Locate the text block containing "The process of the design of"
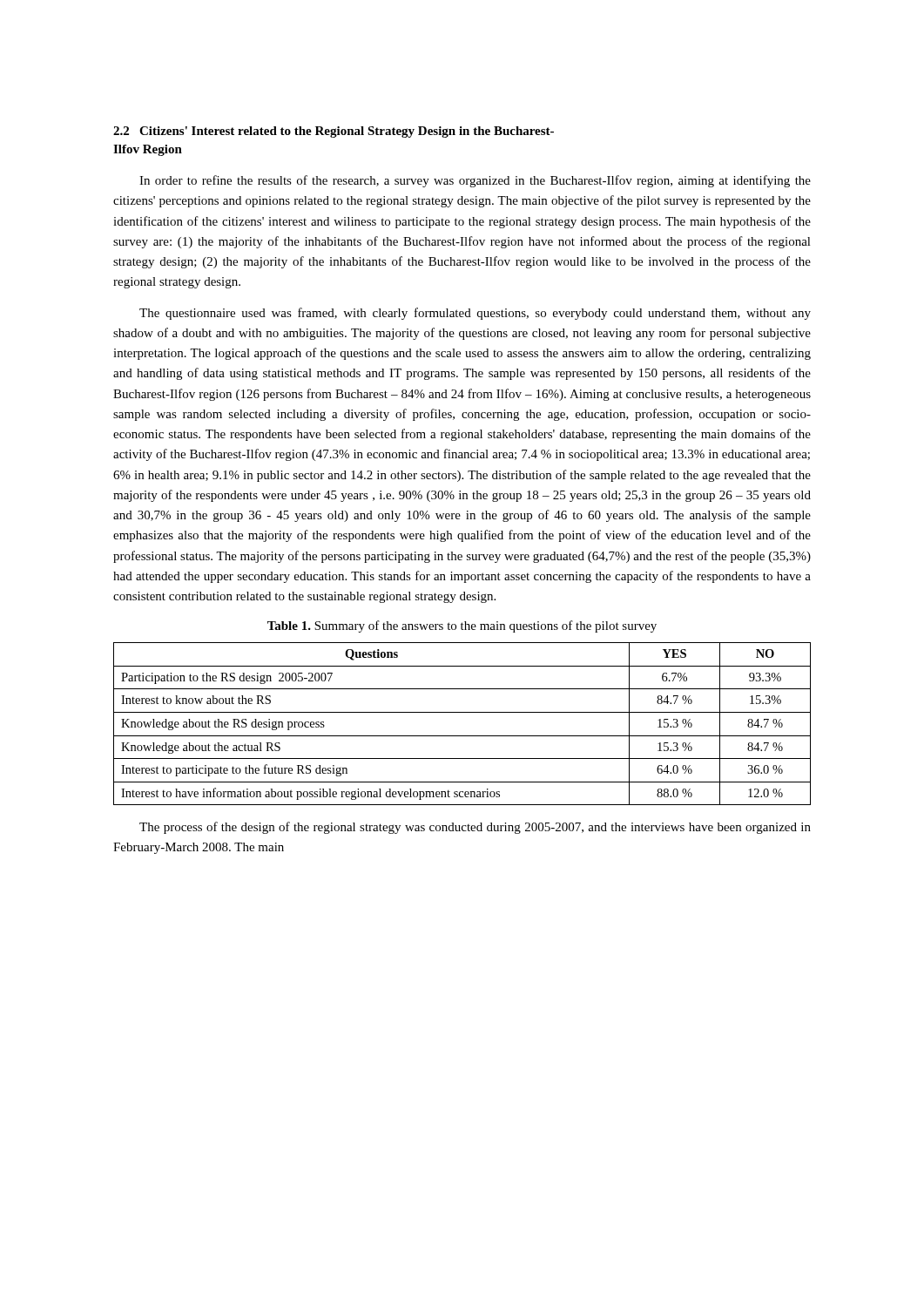924x1307 pixels. tap(462, 838)
